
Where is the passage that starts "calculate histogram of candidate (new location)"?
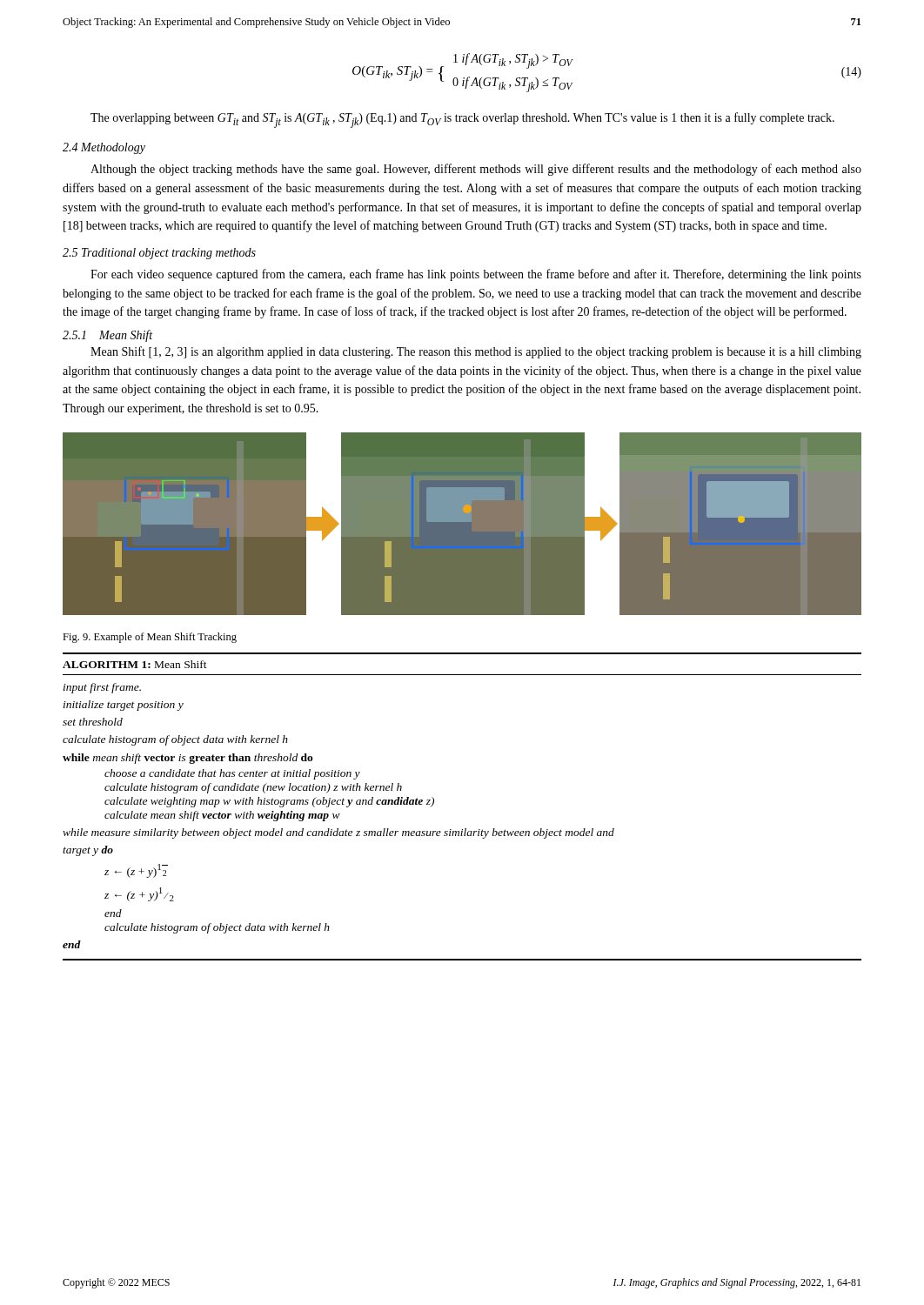pyautogui.click(x=253, y=787)
